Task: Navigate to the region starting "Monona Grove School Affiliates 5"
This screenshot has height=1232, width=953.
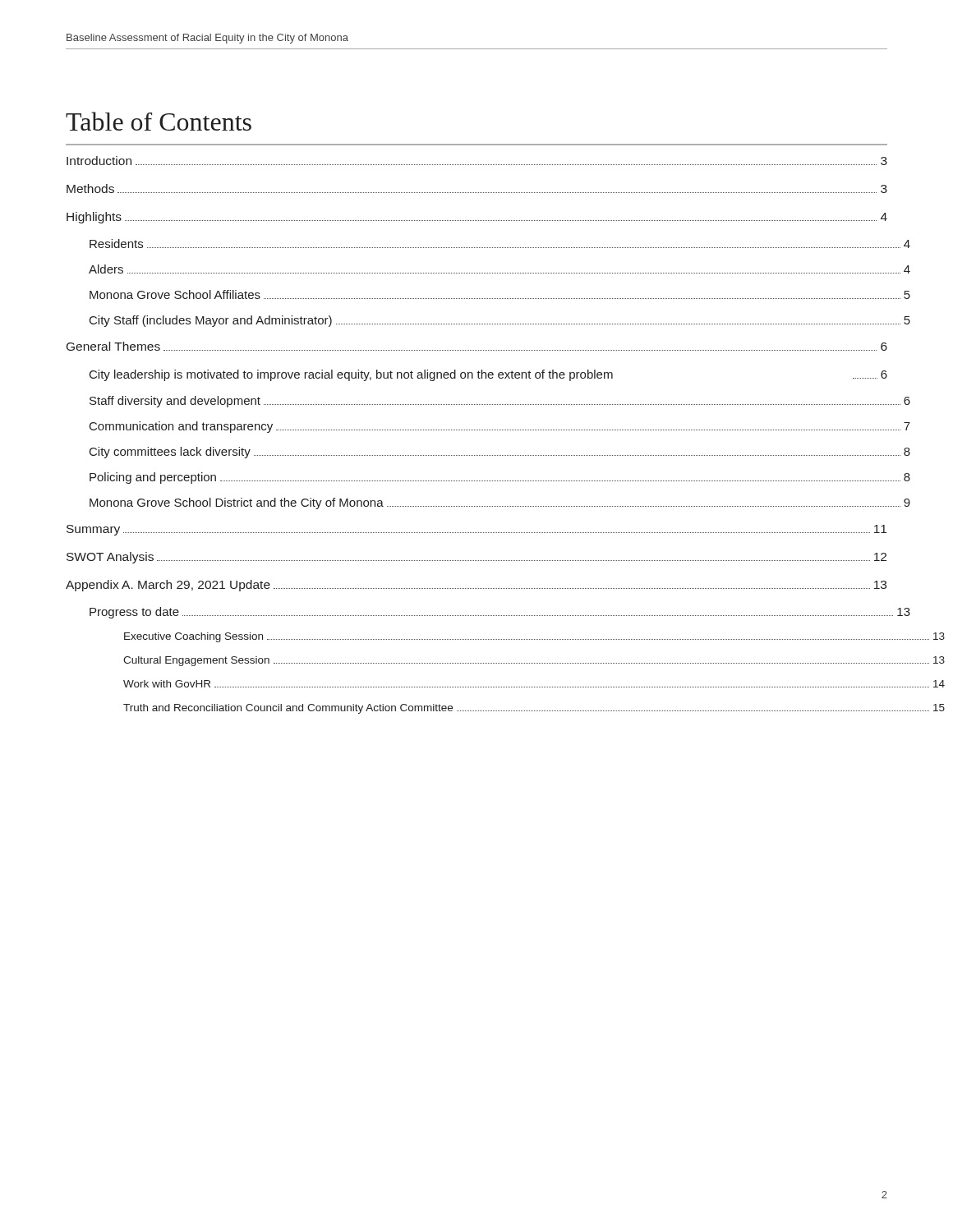Action: pyautogui.click(x=500, y=294)
